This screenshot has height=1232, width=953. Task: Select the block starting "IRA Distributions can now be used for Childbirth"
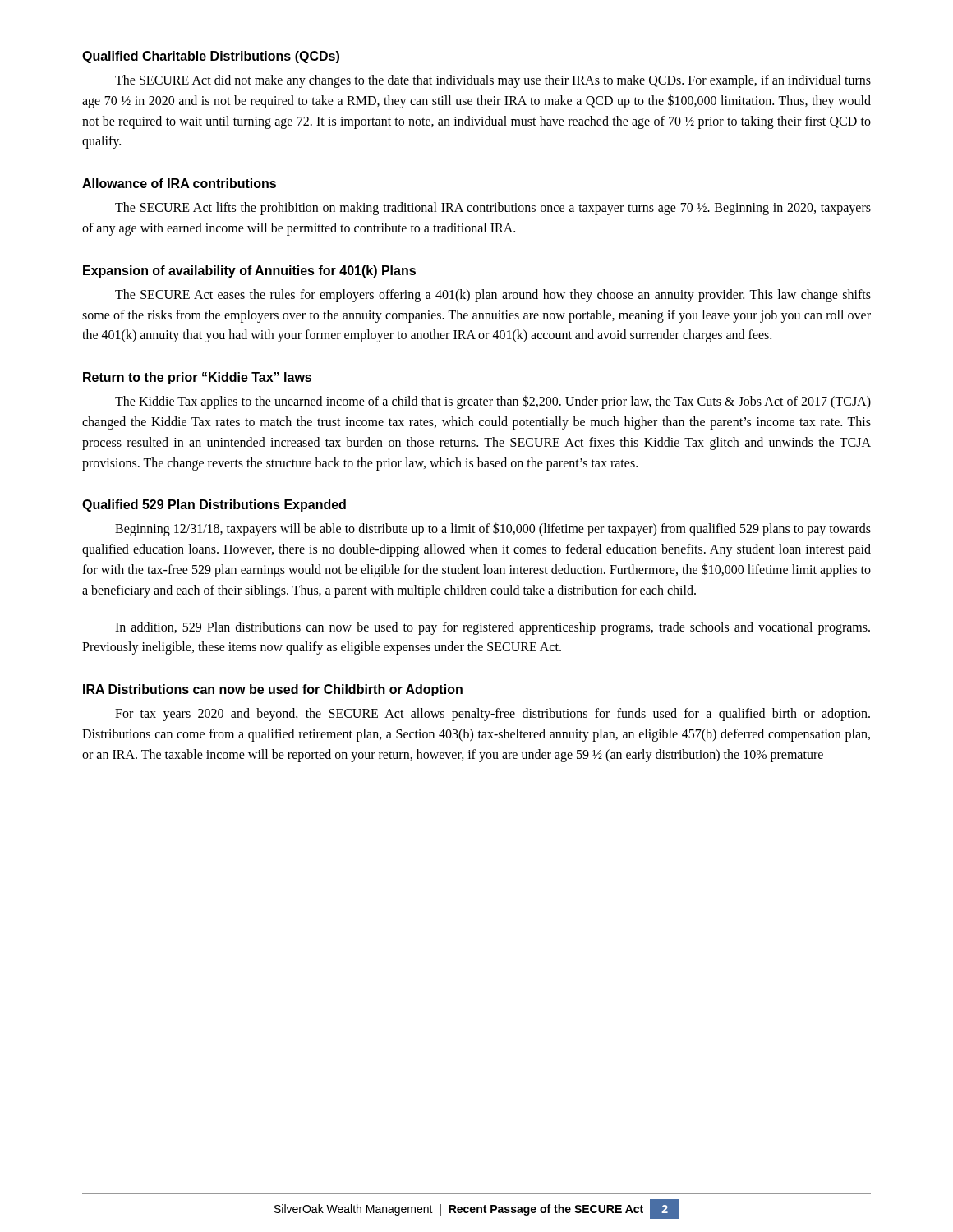tap(273, 690)
